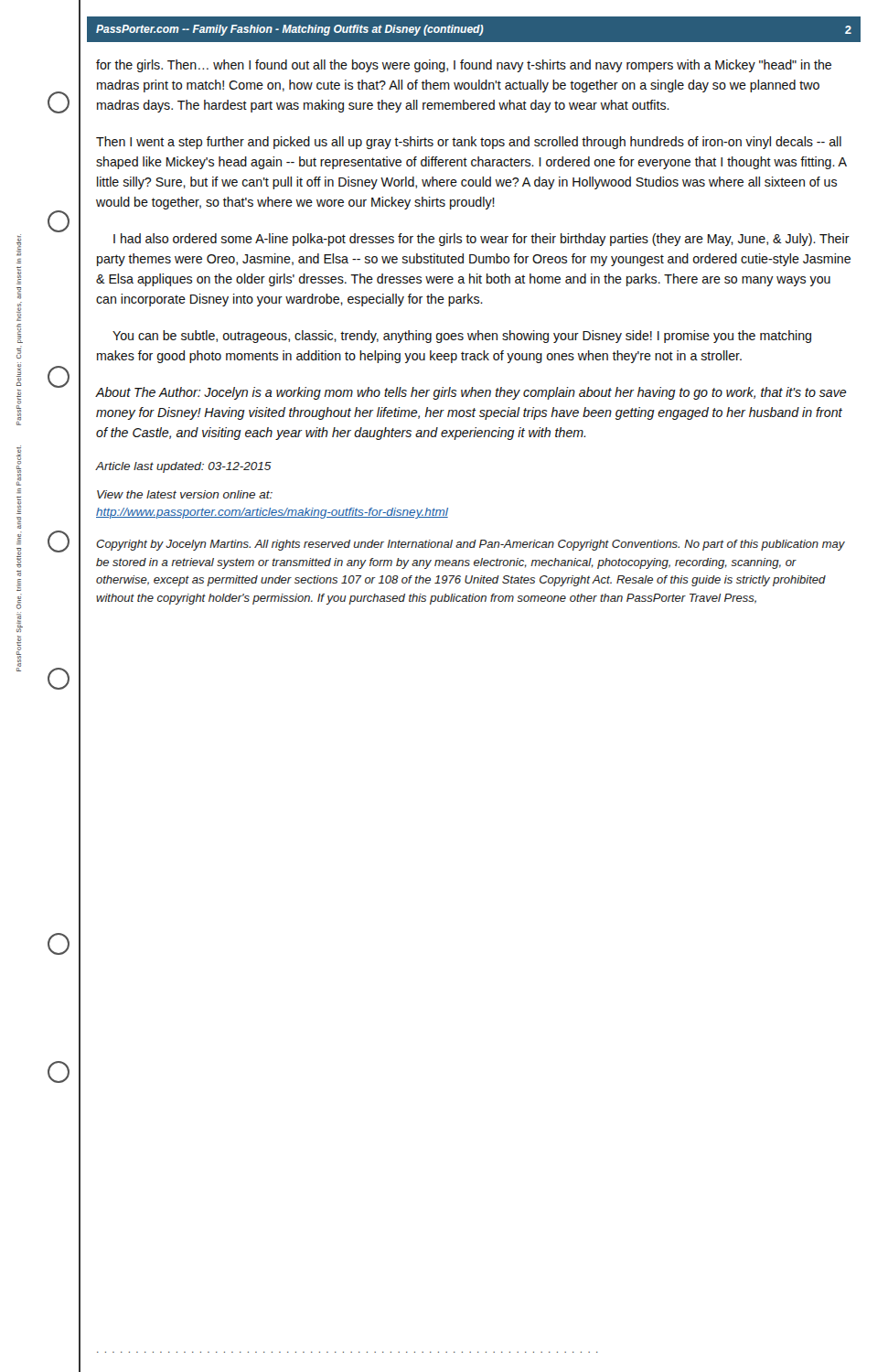The image size is (888, 1372).
Task: Select the text block that says "I had also ordered some A-line polka-pot dresses"
Action: coord(474,269)
